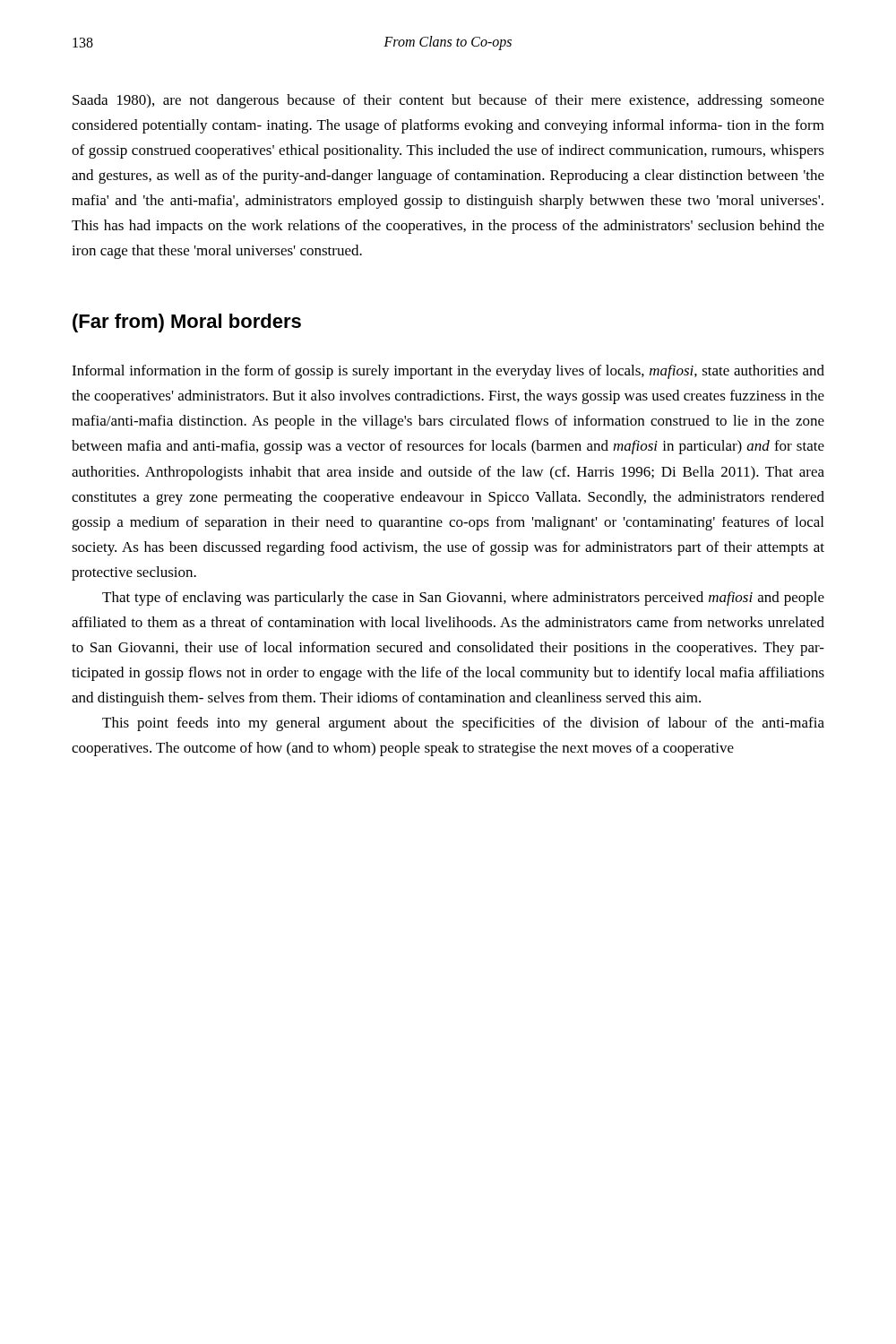Where does it say "(Far from) Moral borders"?

pyautogui.click(x=187, y=322)
